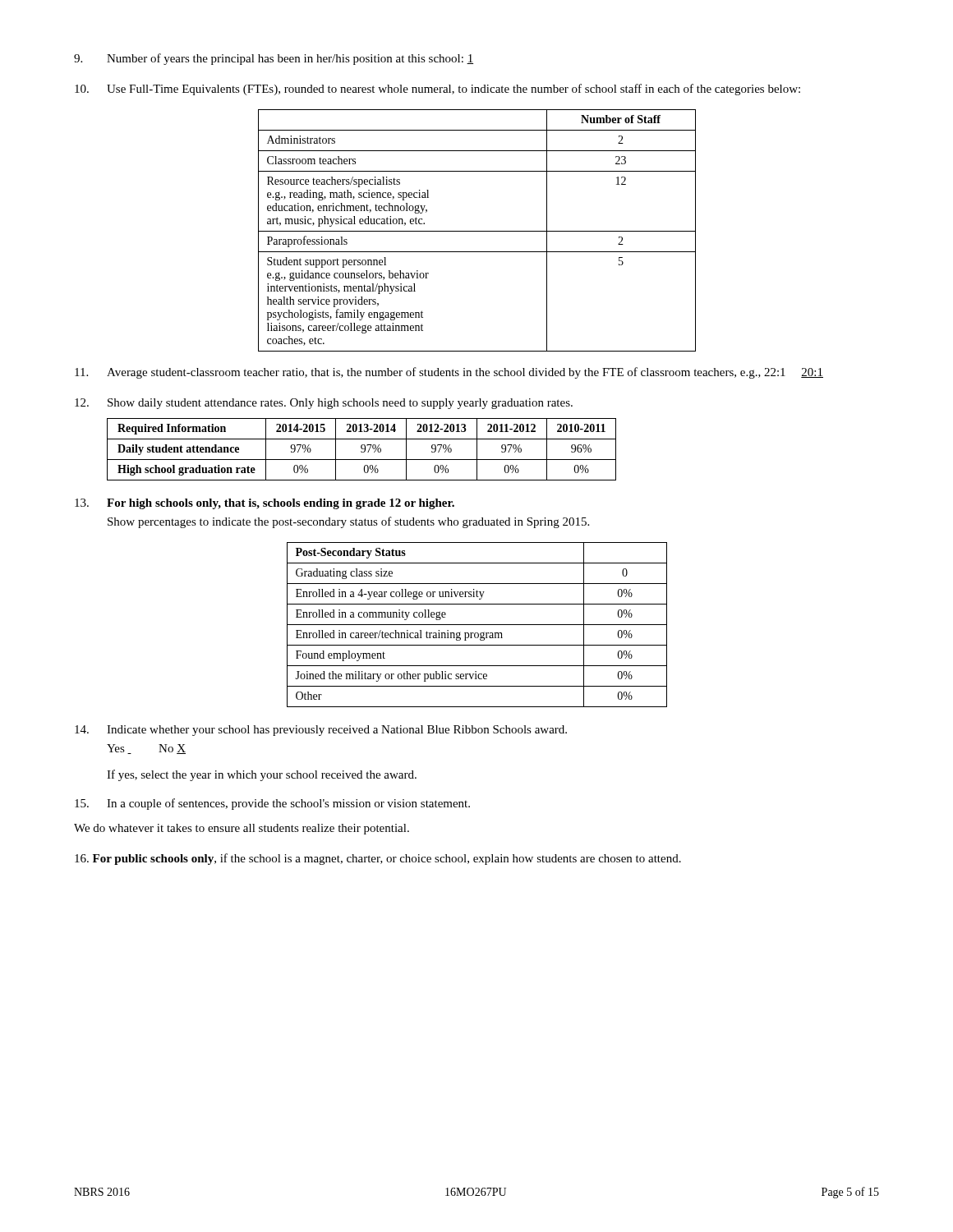This screenshot has height=1232, width=953.
Task: Select the text block starting "13. For high schools only, that is,"
Action: [x=476, y=512]
